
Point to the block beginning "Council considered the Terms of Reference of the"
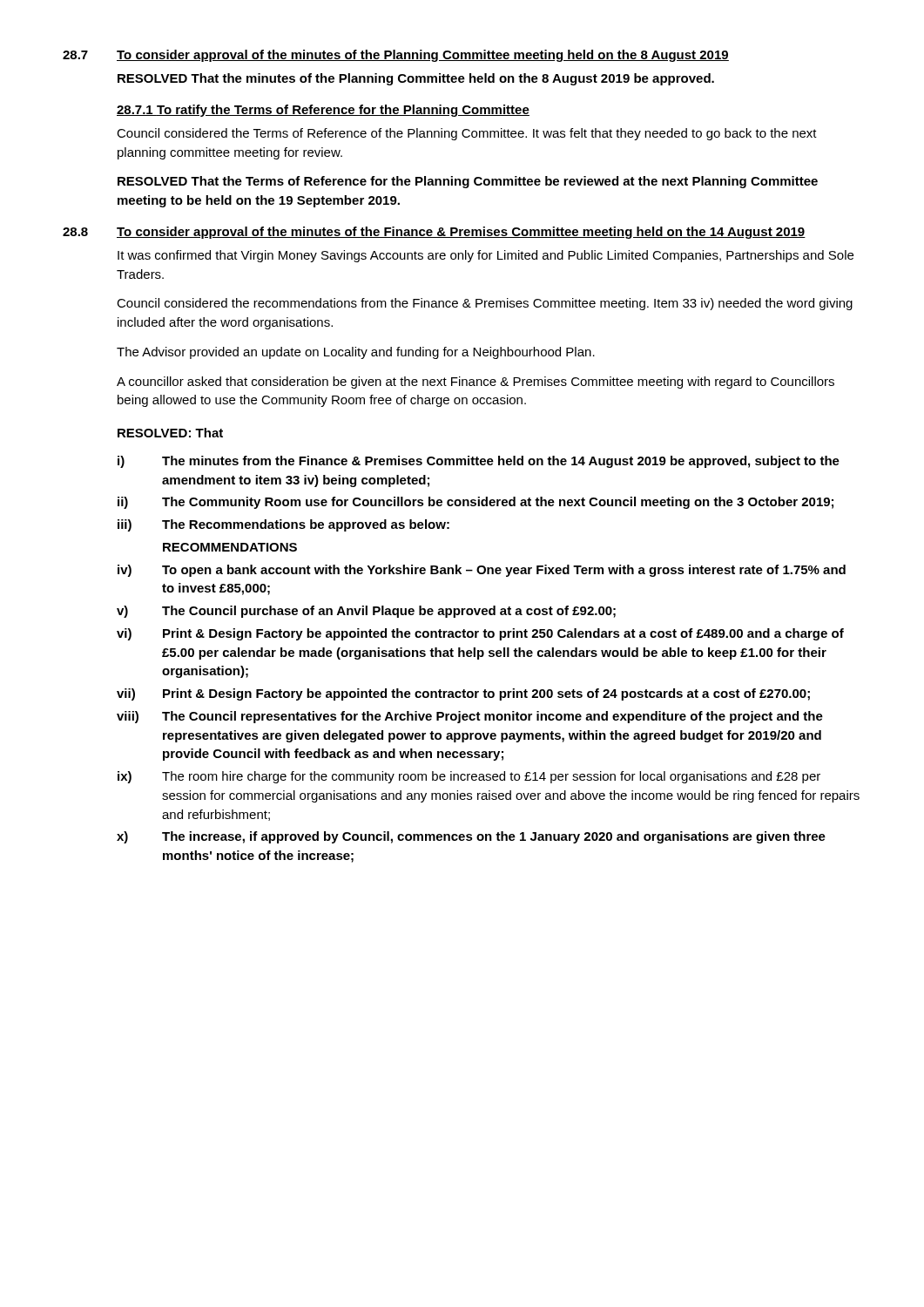pos(489,142)
